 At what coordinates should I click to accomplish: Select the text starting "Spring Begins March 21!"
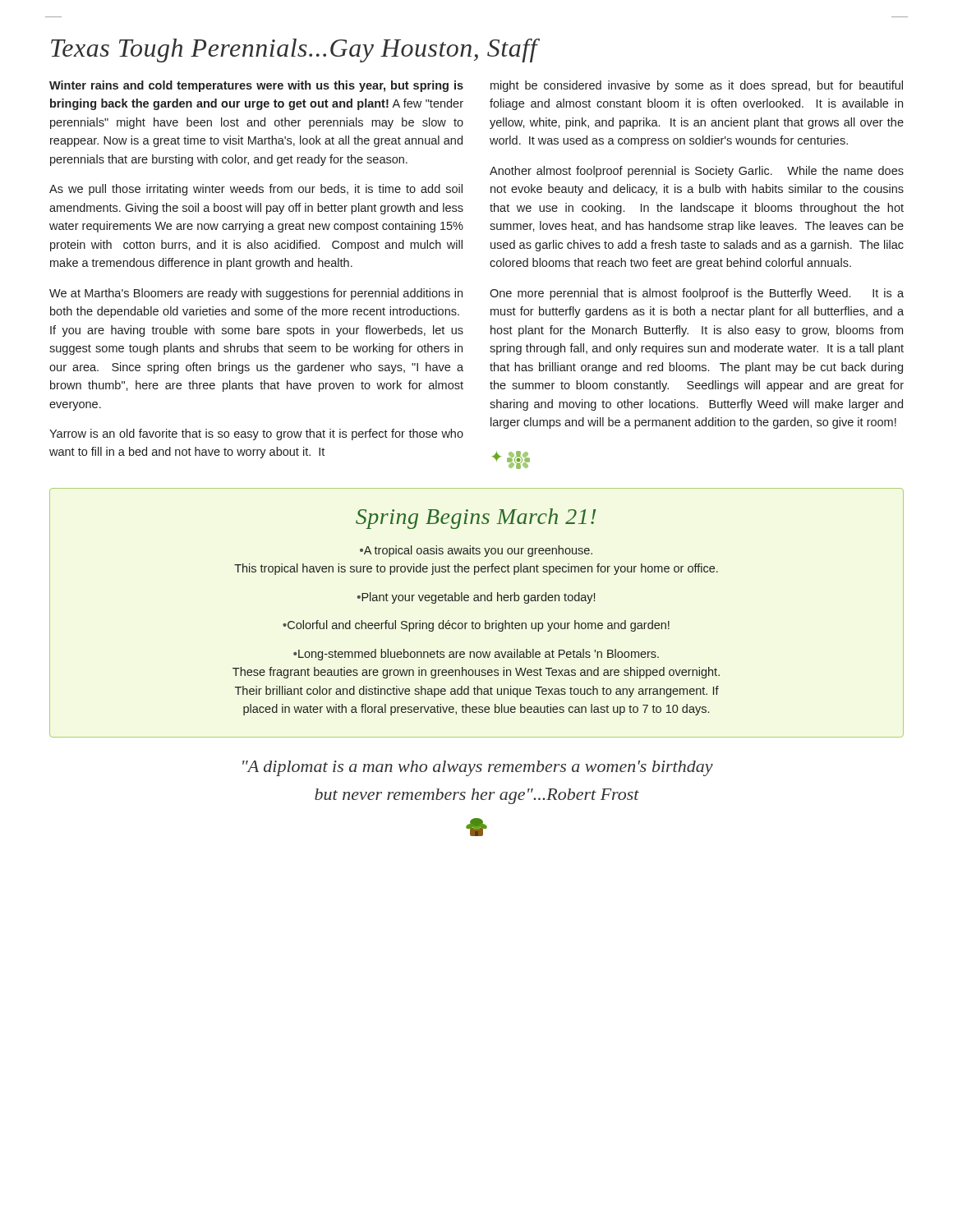click(476, 516)
